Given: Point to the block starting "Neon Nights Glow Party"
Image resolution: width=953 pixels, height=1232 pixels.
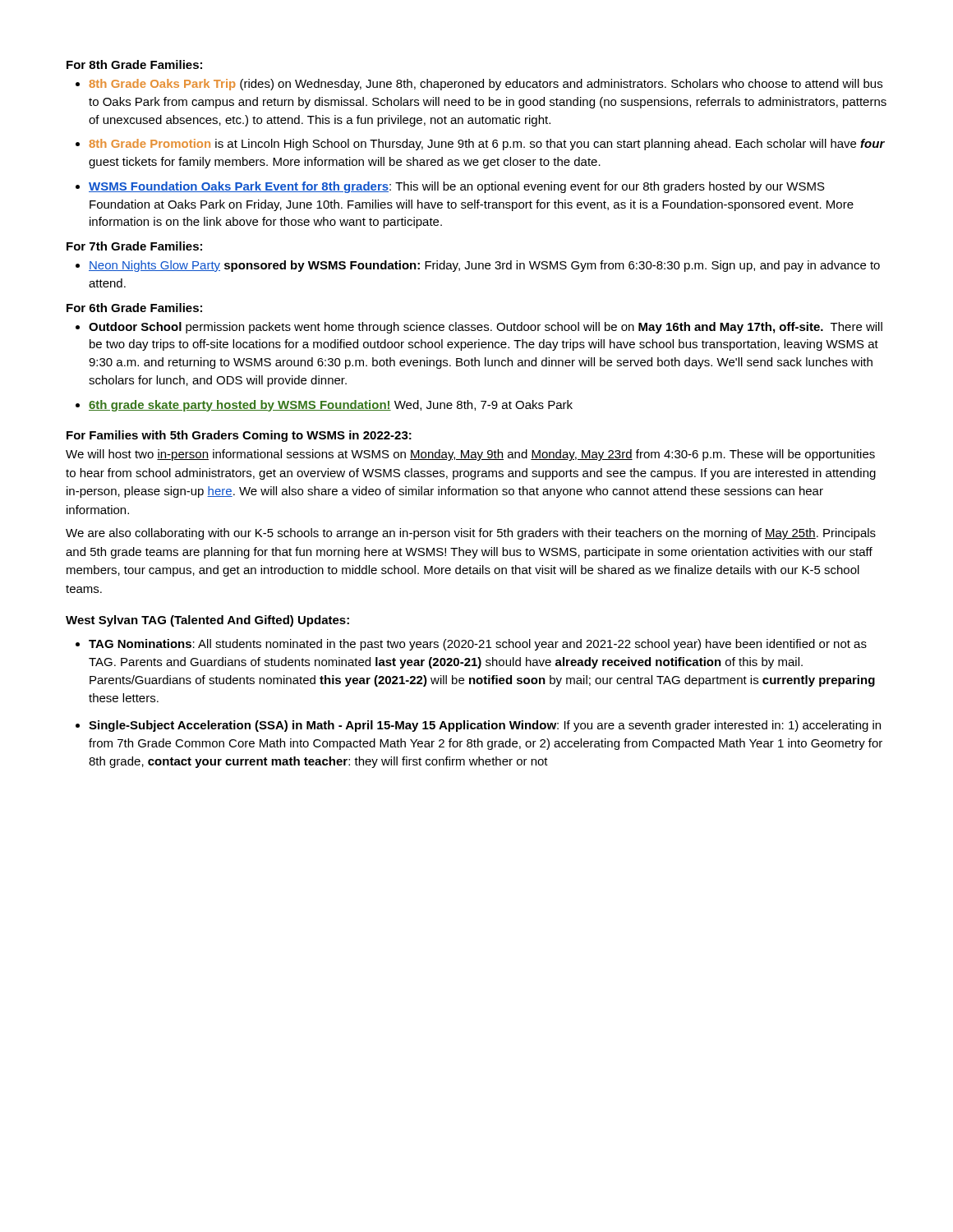Looking at the screenshot, I should coord(484,274).
